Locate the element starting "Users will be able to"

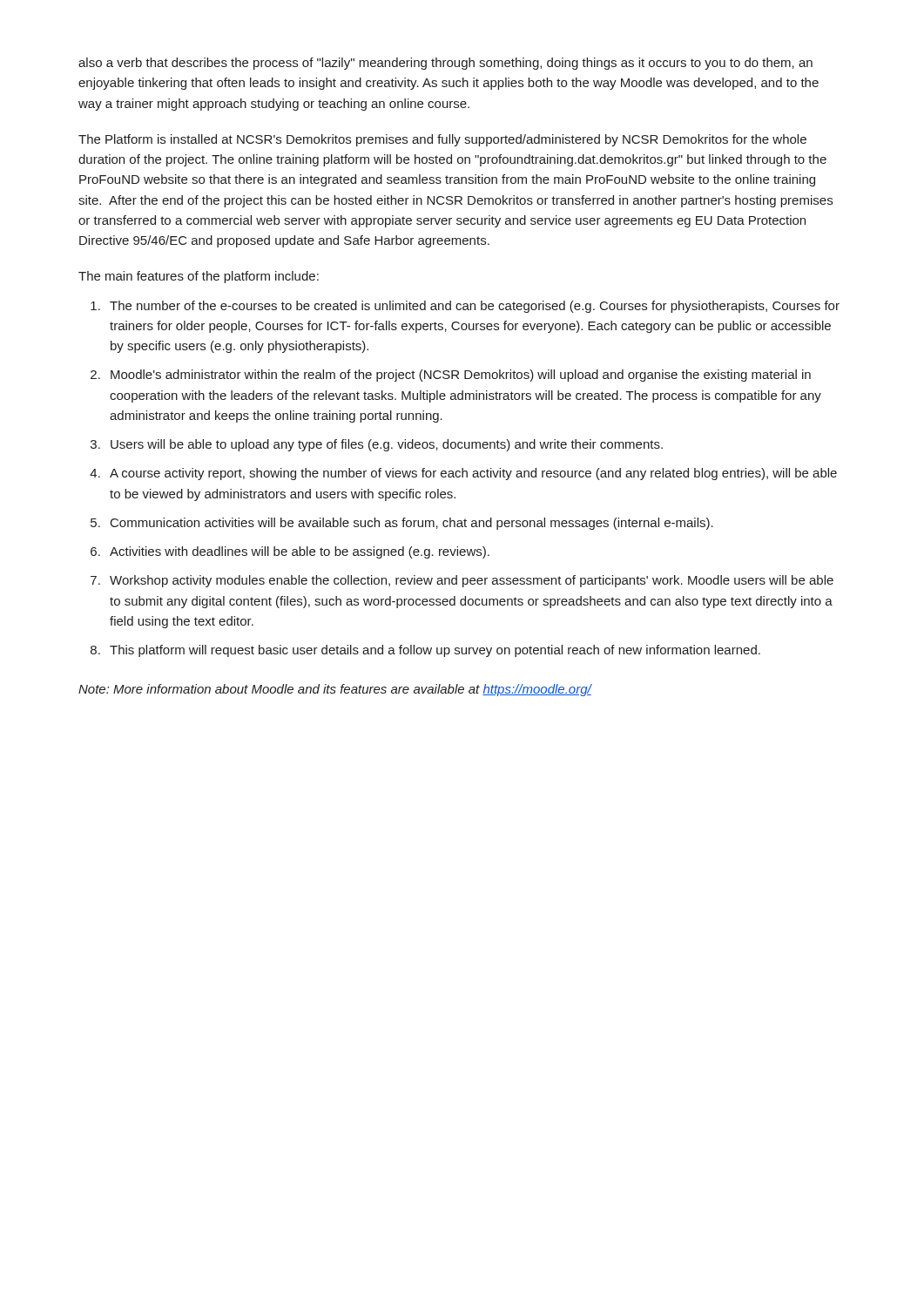click(x=387, y=444)
